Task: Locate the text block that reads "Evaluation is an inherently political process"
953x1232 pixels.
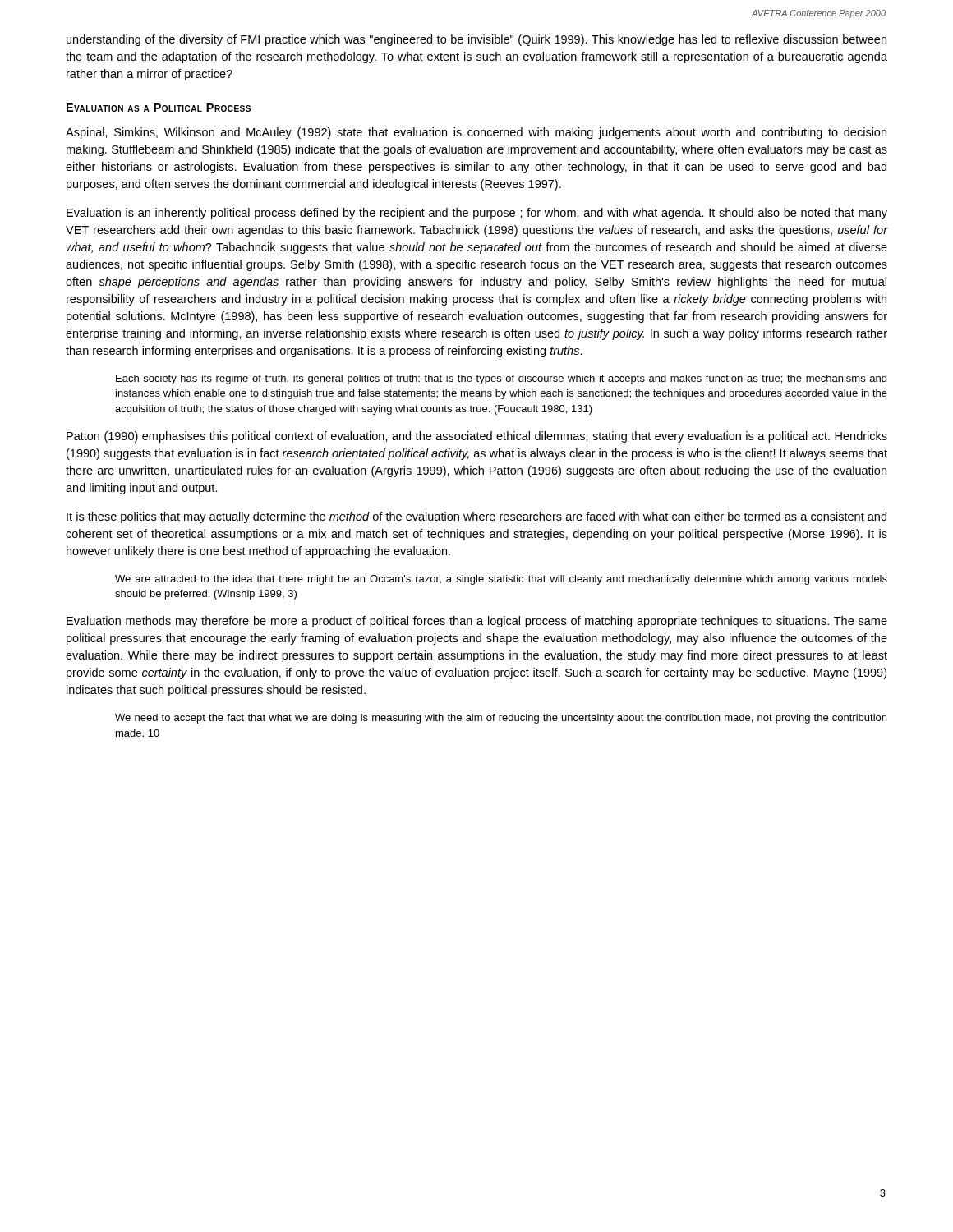Action: click(476, 282)
